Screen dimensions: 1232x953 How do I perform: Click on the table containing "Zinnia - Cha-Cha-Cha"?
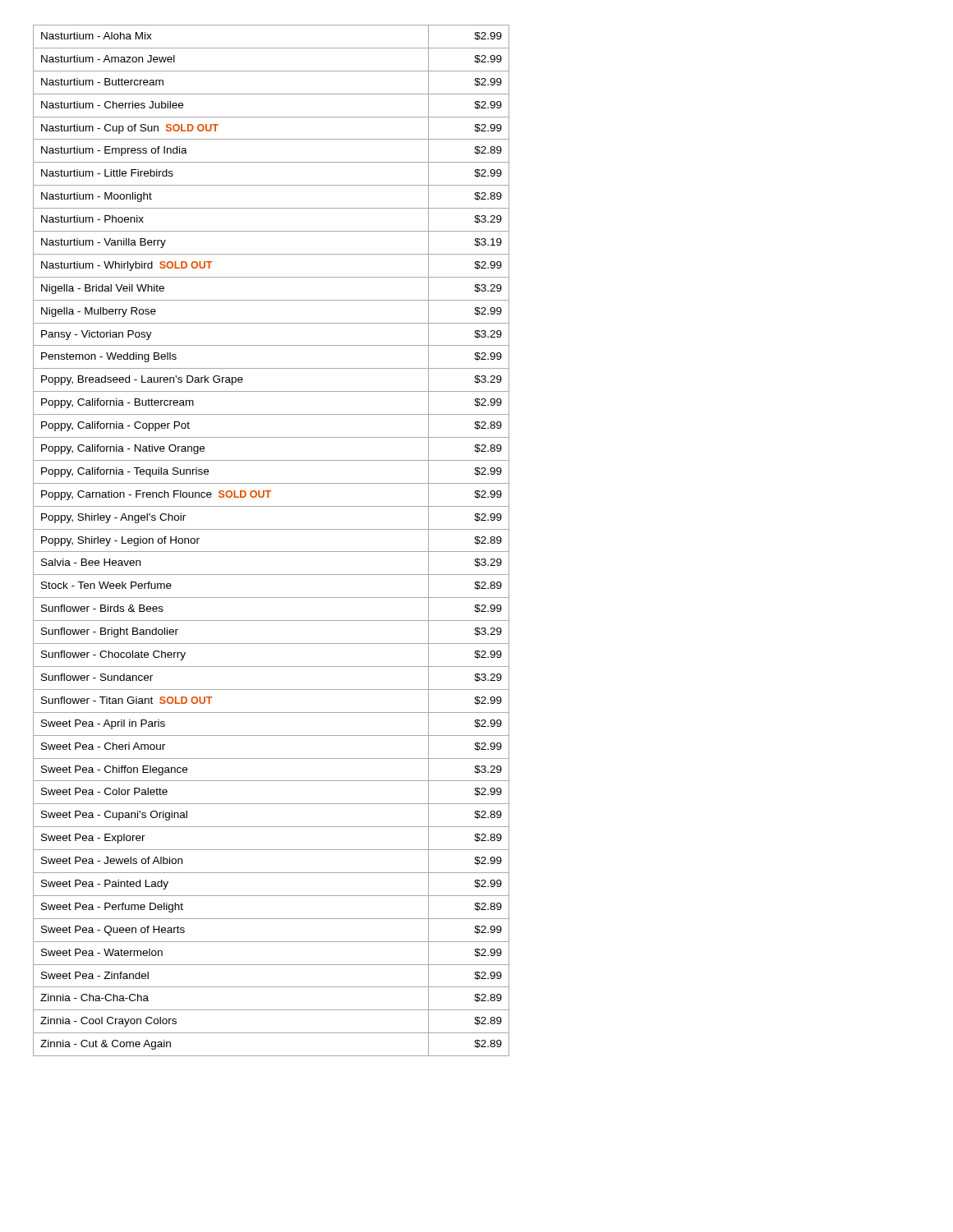pos(476,540)
